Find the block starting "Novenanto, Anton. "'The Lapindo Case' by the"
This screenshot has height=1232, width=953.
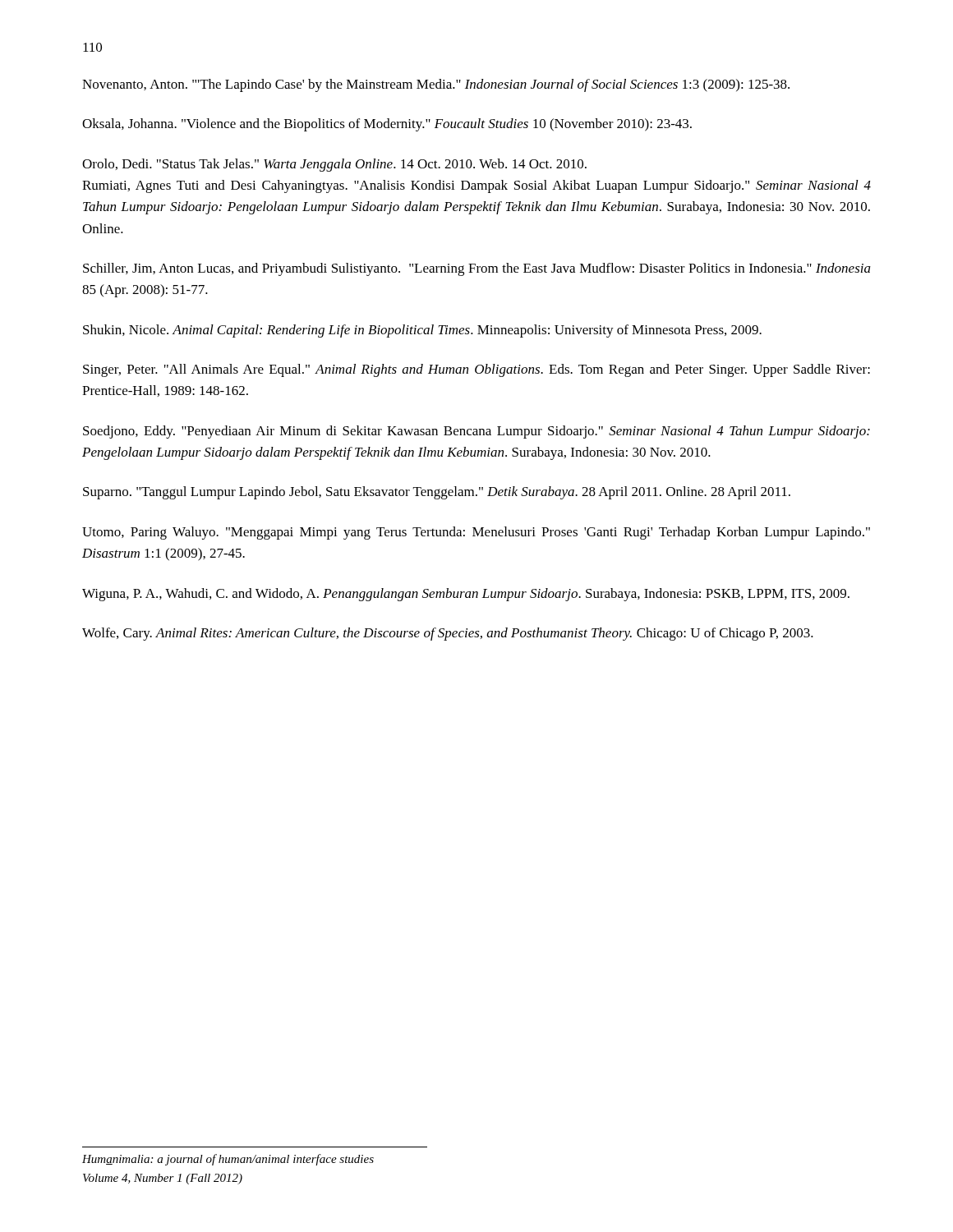pos(436,84)
